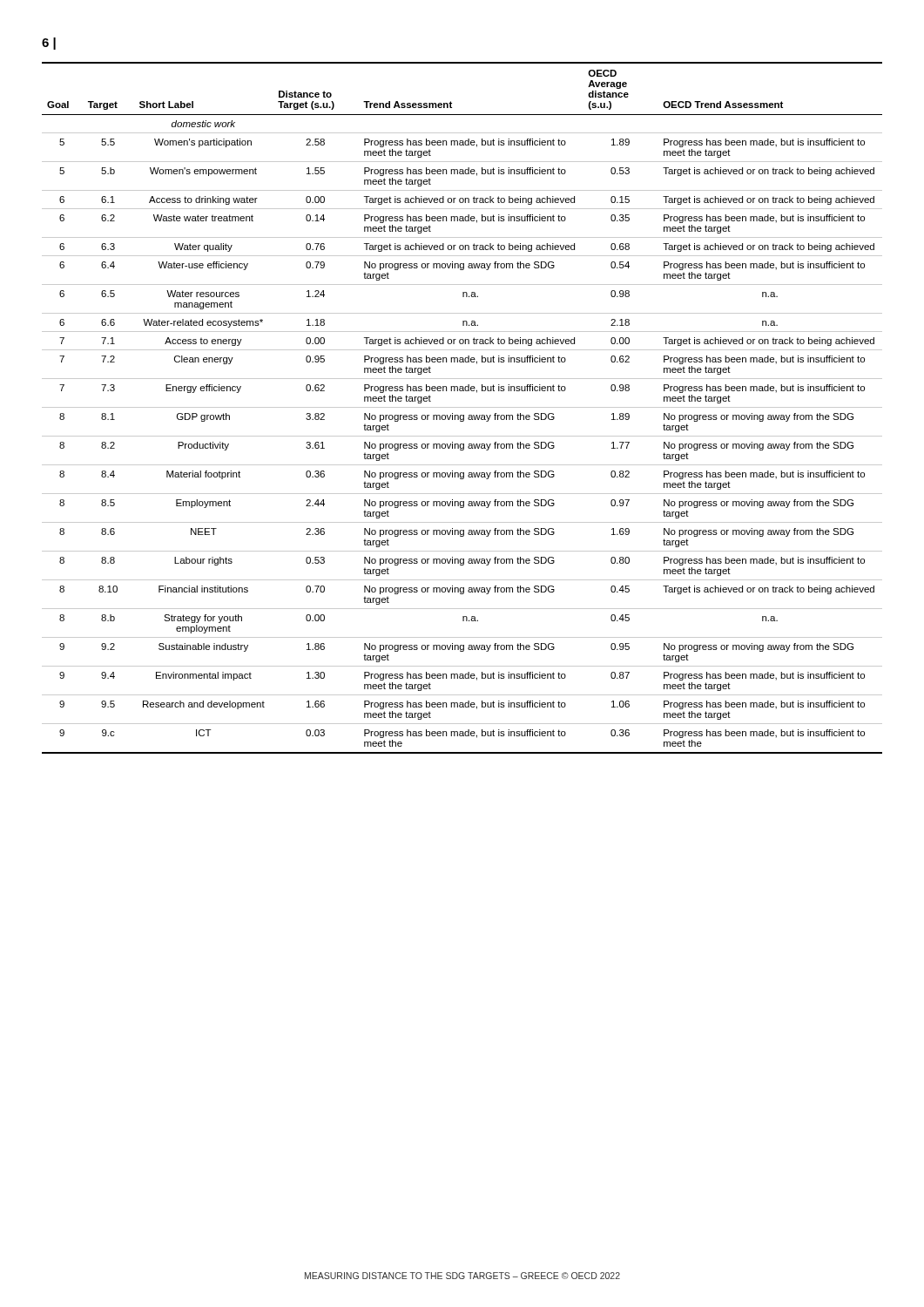Find the table that mentions "Progress has been made, but"
Image resolution: width=924 pixels, height=1307 pixels.
tap(462, 408)
